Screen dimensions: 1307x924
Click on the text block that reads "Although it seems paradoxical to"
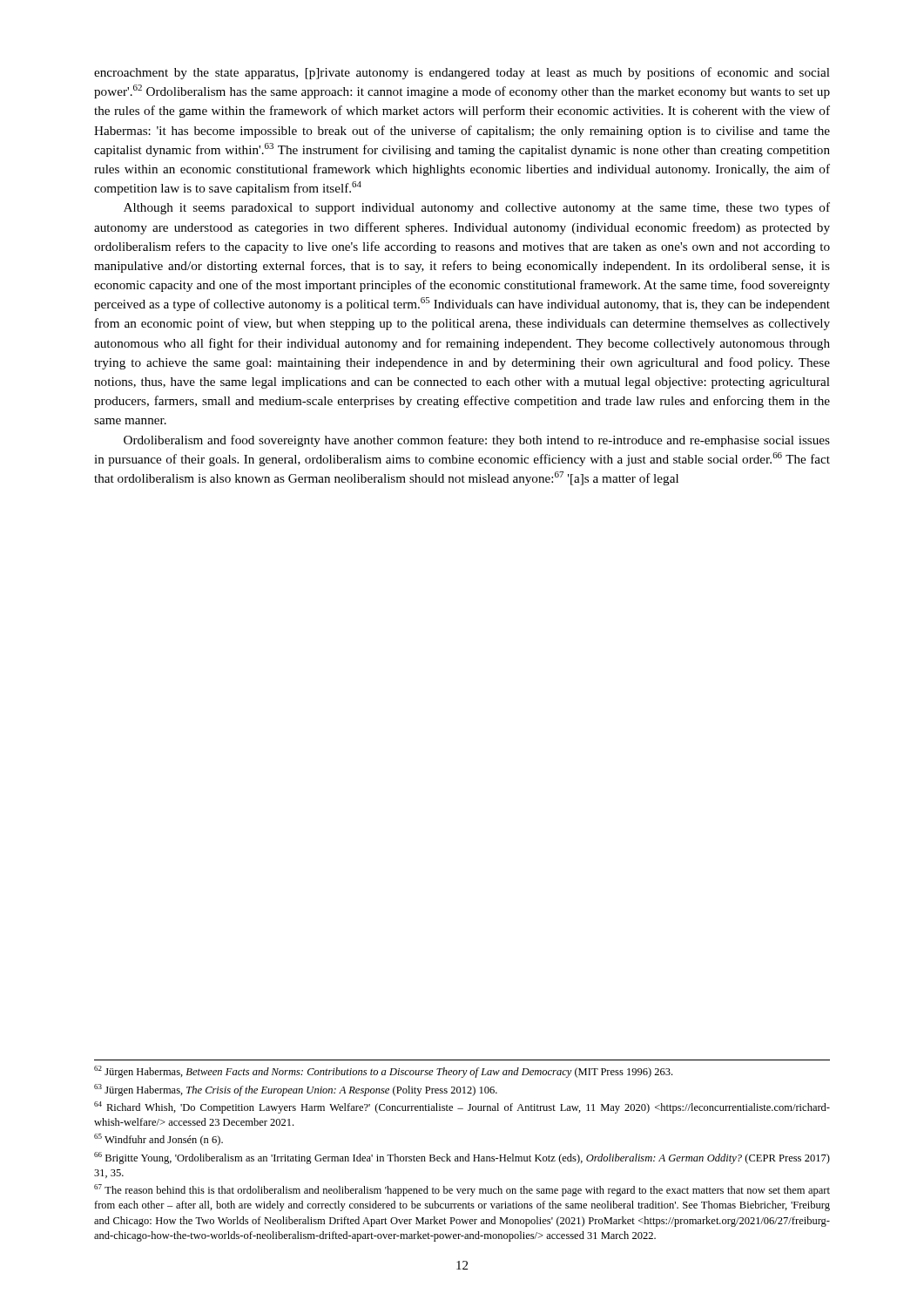pos(462,314)
